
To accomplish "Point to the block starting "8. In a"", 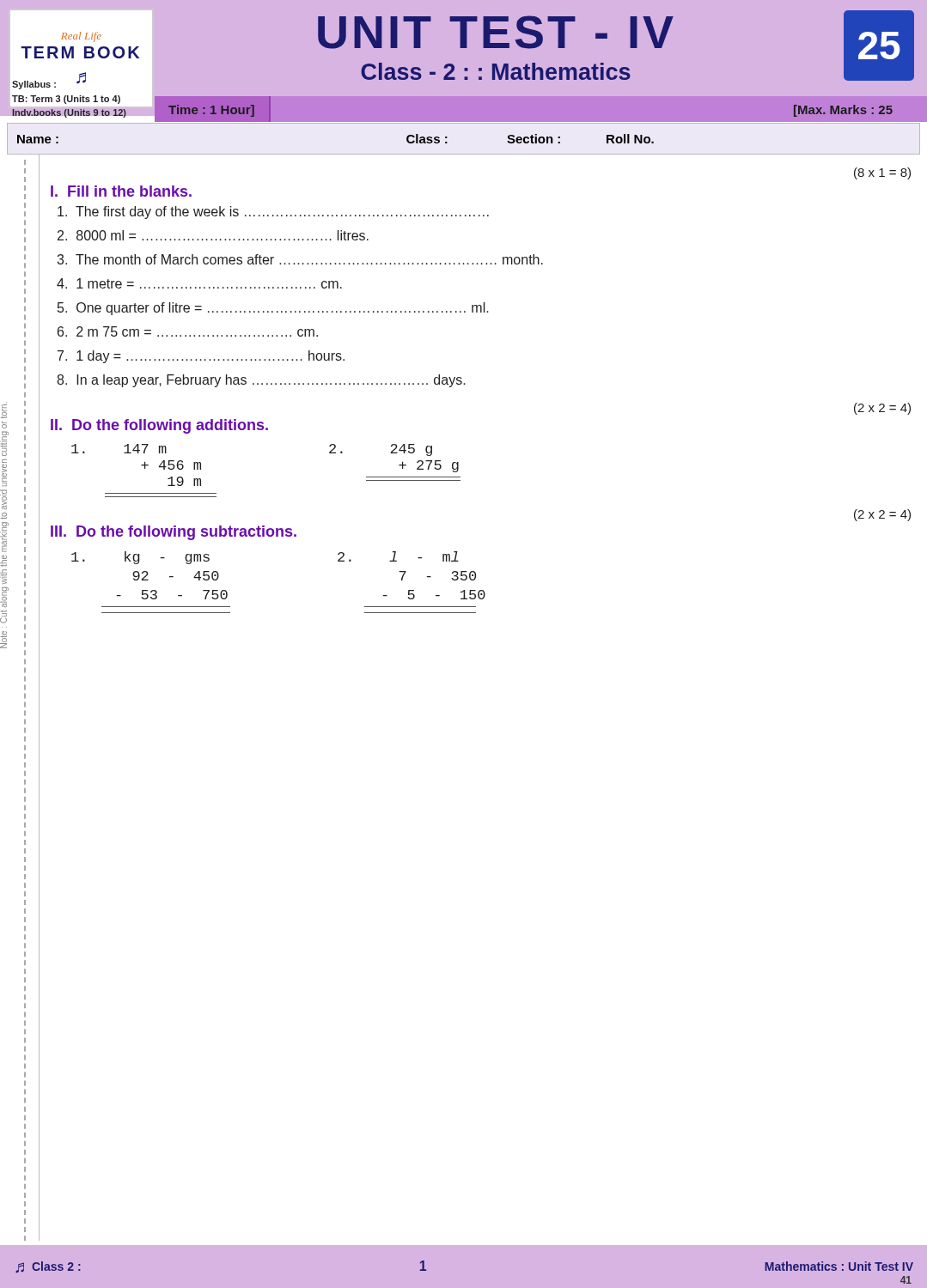I will pyautogui.click(x=261, y=380).
